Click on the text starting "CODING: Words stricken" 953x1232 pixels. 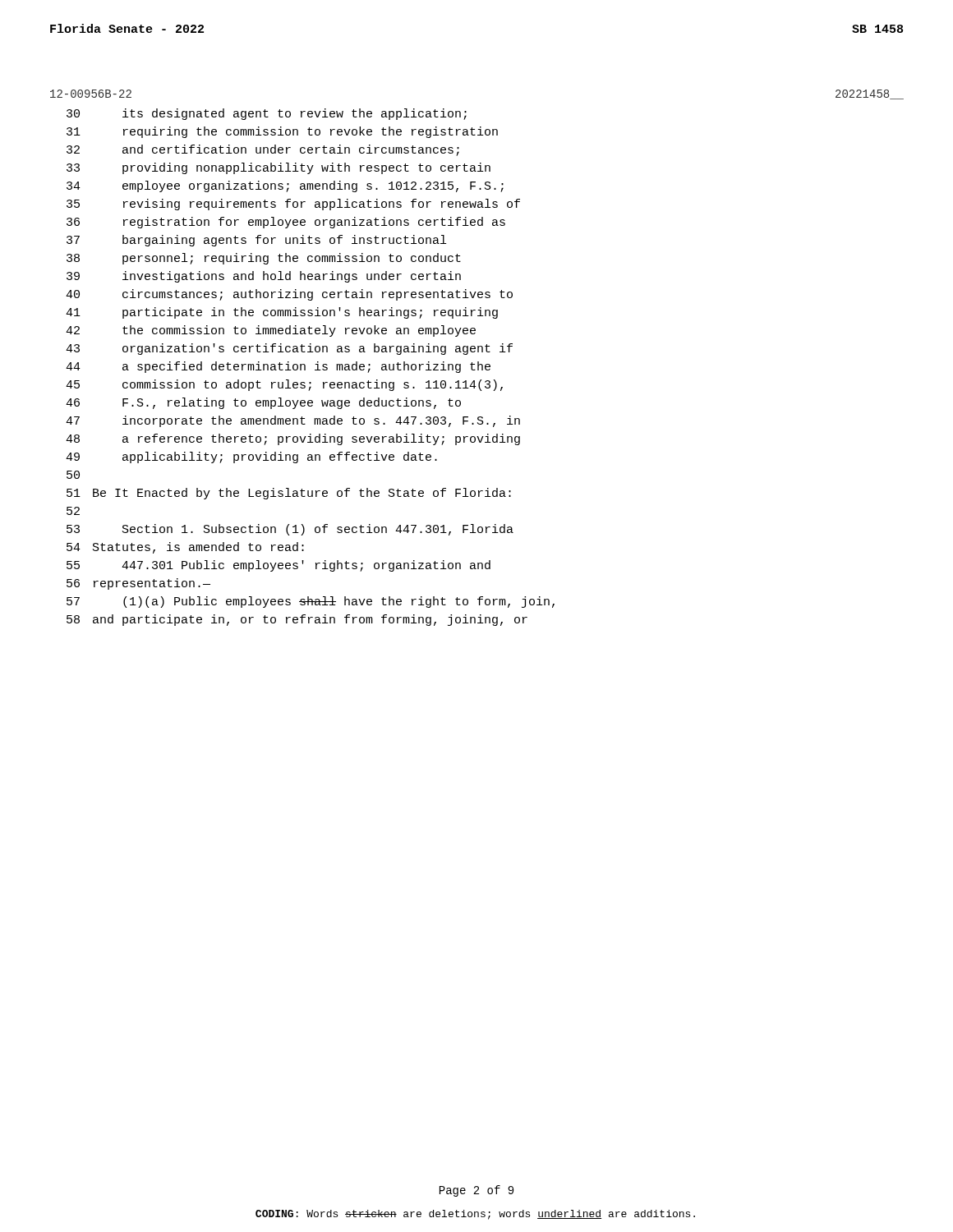click(476, 1214)
